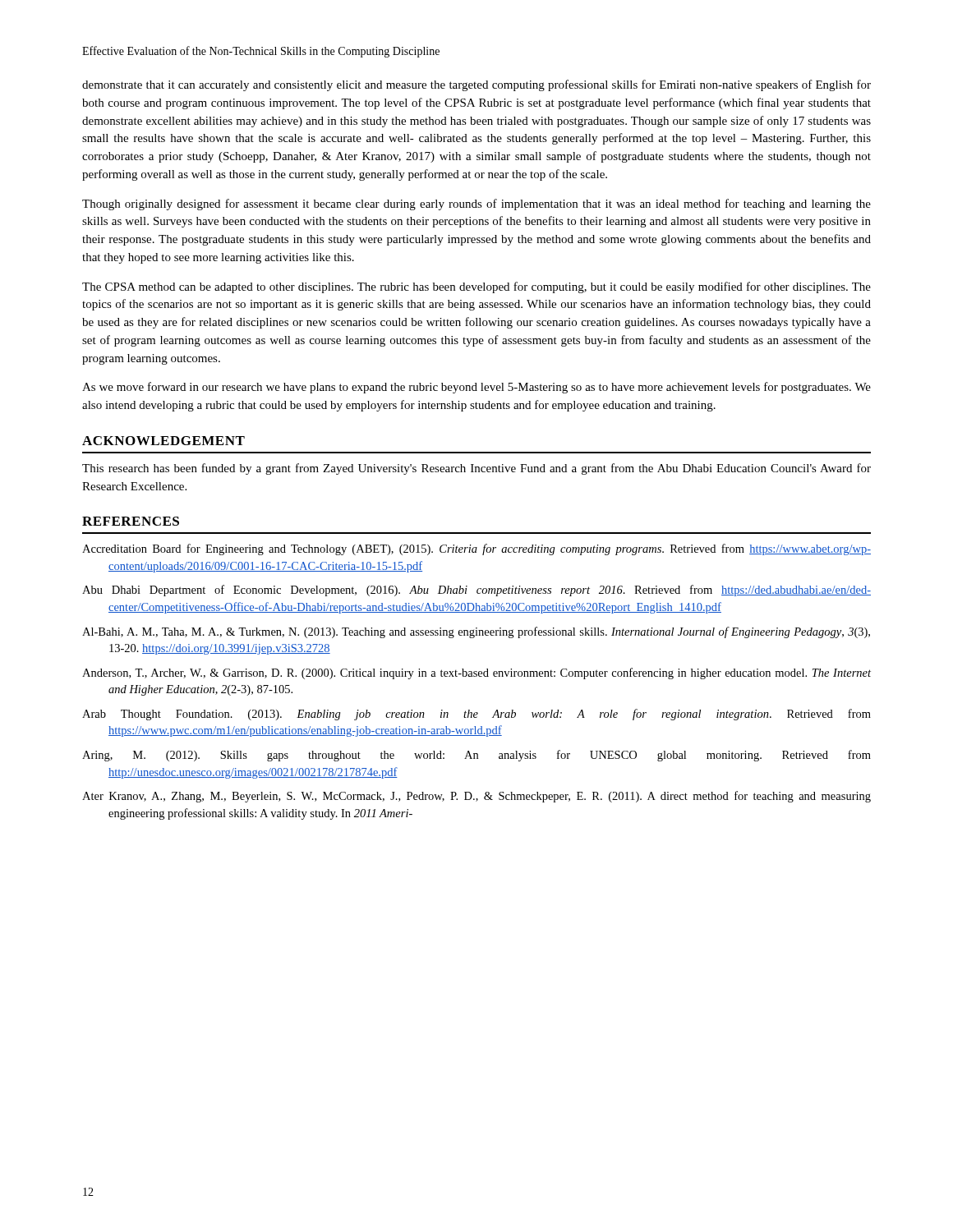Screen dimensions: 1232x953
Task: Find the text block that reads "As we move"
Action: pos(476,396)
